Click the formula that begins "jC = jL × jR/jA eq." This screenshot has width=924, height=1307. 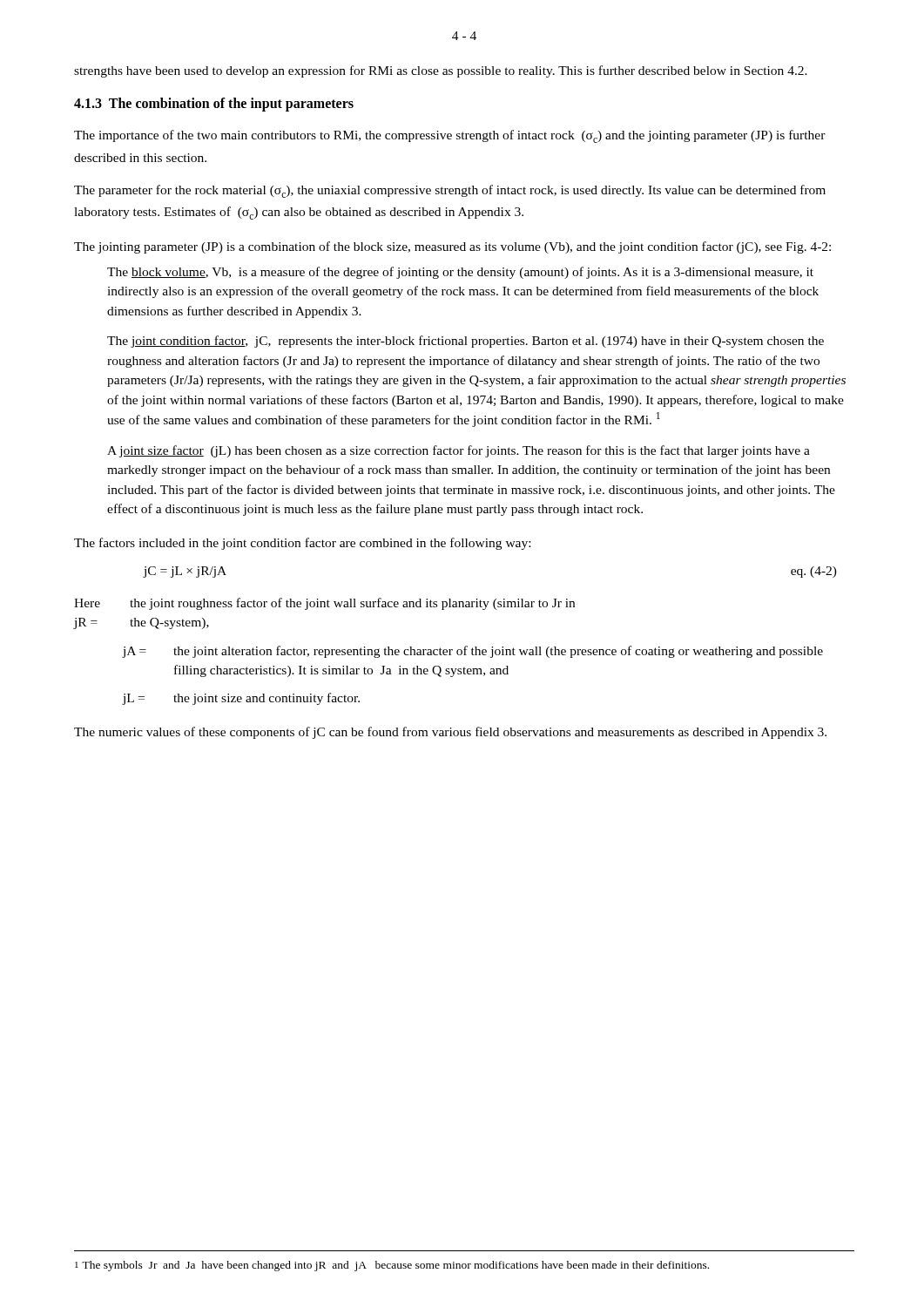(x=189, y=571)
